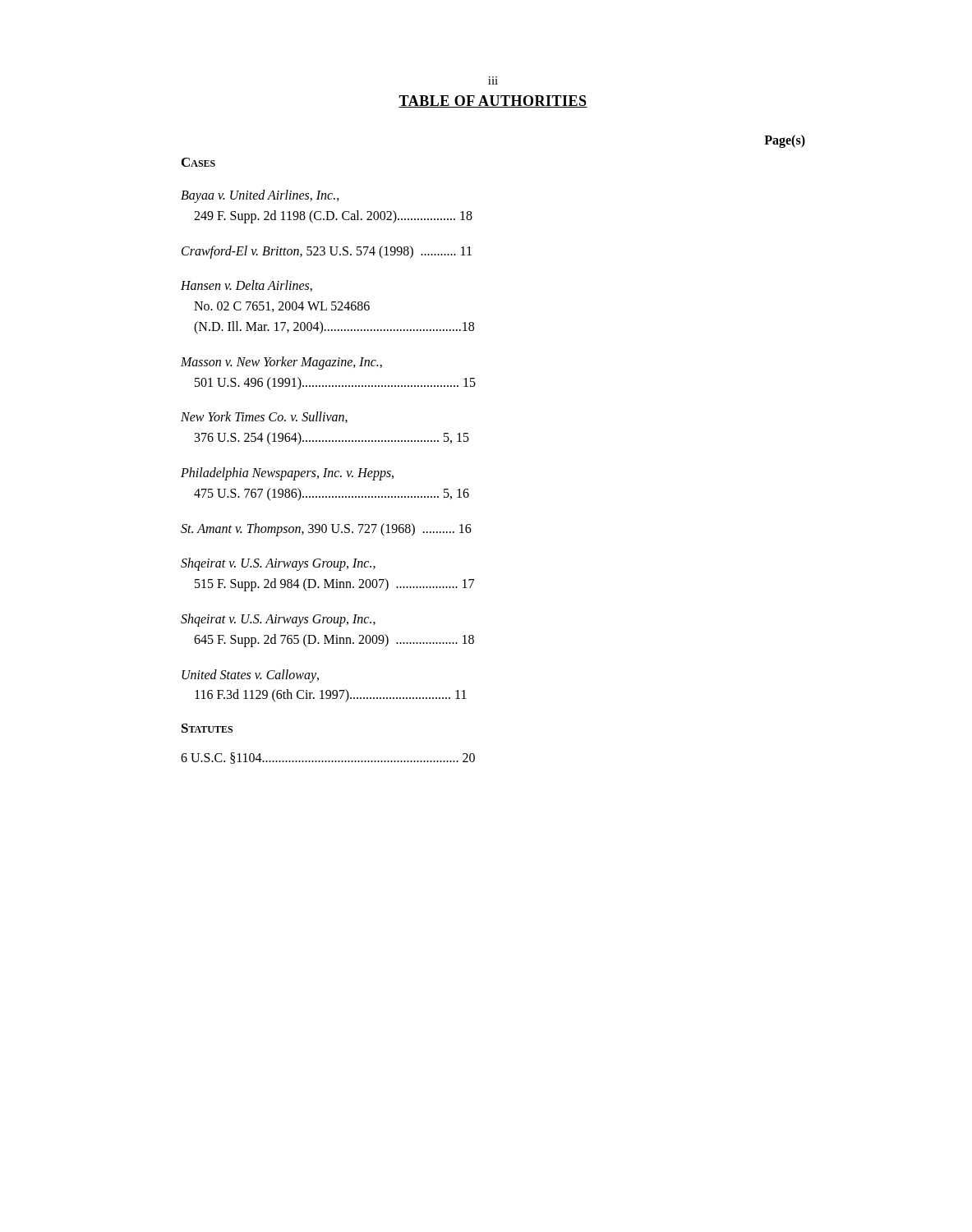Locate the passage starting "Crawford-El v. Britton, 523 U.S. 574 (1998)"
The image size is (972, 1232).
[327, 251]
